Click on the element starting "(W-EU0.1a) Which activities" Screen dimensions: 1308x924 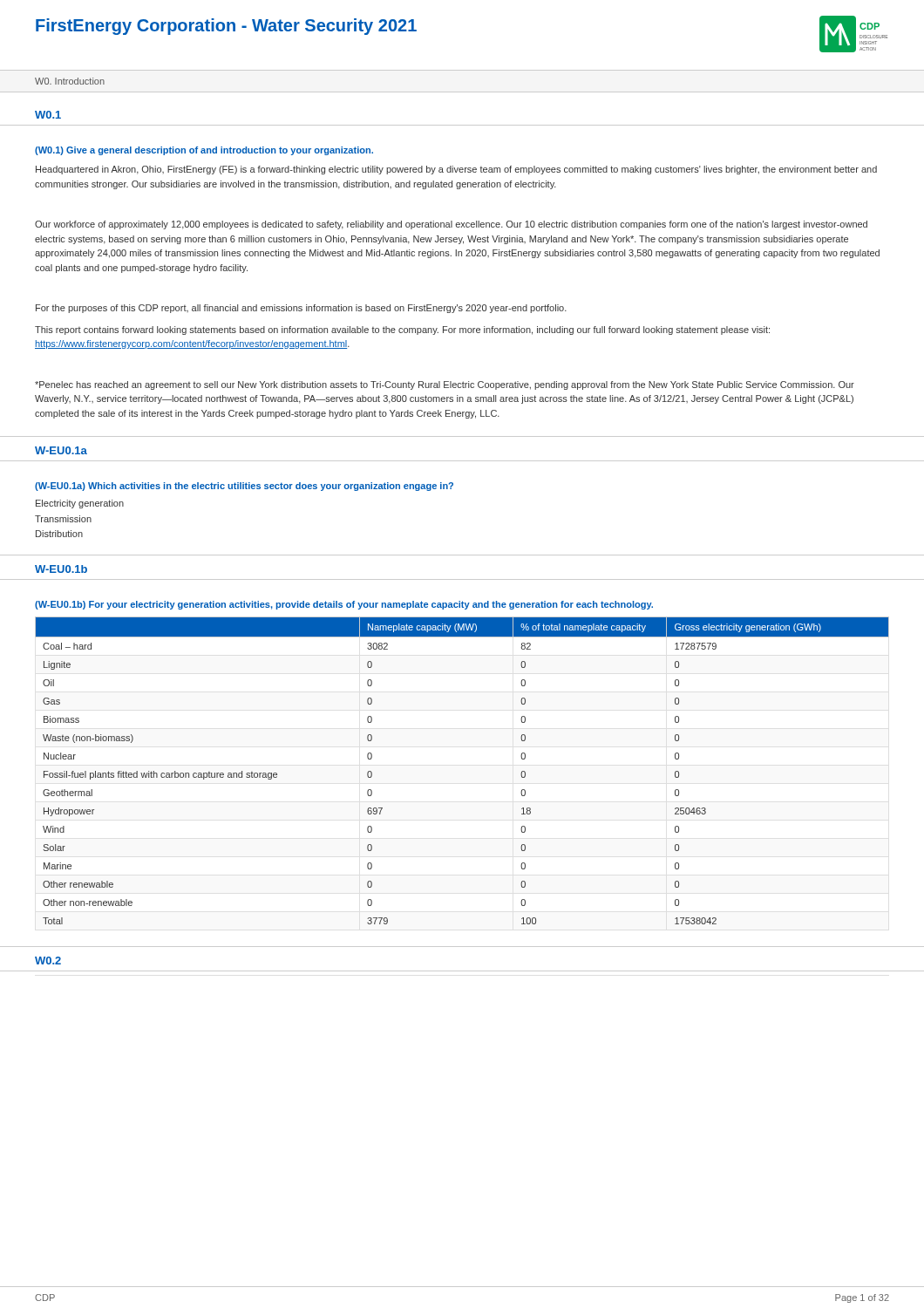(244, 486)
